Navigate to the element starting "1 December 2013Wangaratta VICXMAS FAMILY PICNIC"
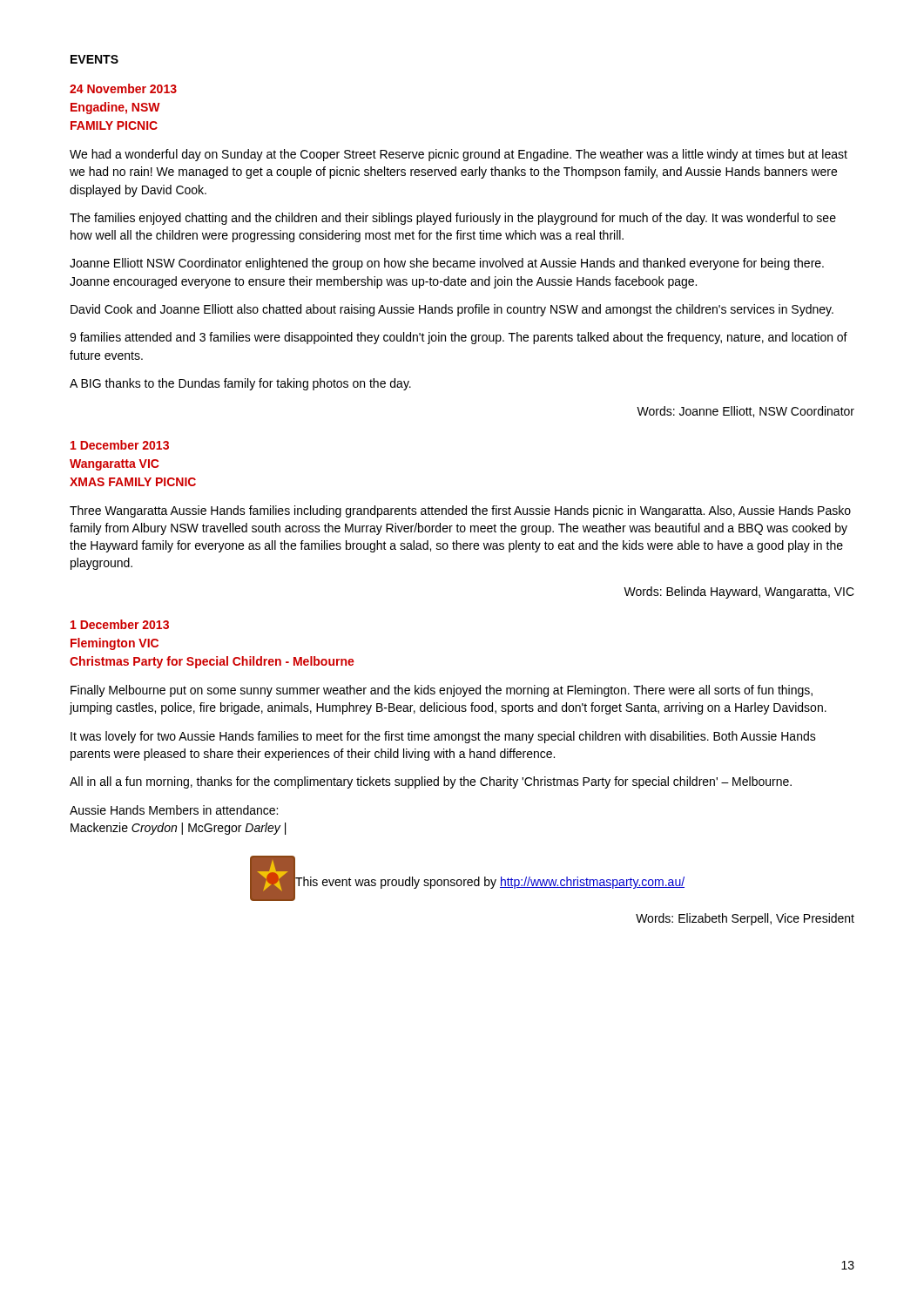Image resolution: width=924 pixels, height=1307 pixels. [x=133, y=463]
